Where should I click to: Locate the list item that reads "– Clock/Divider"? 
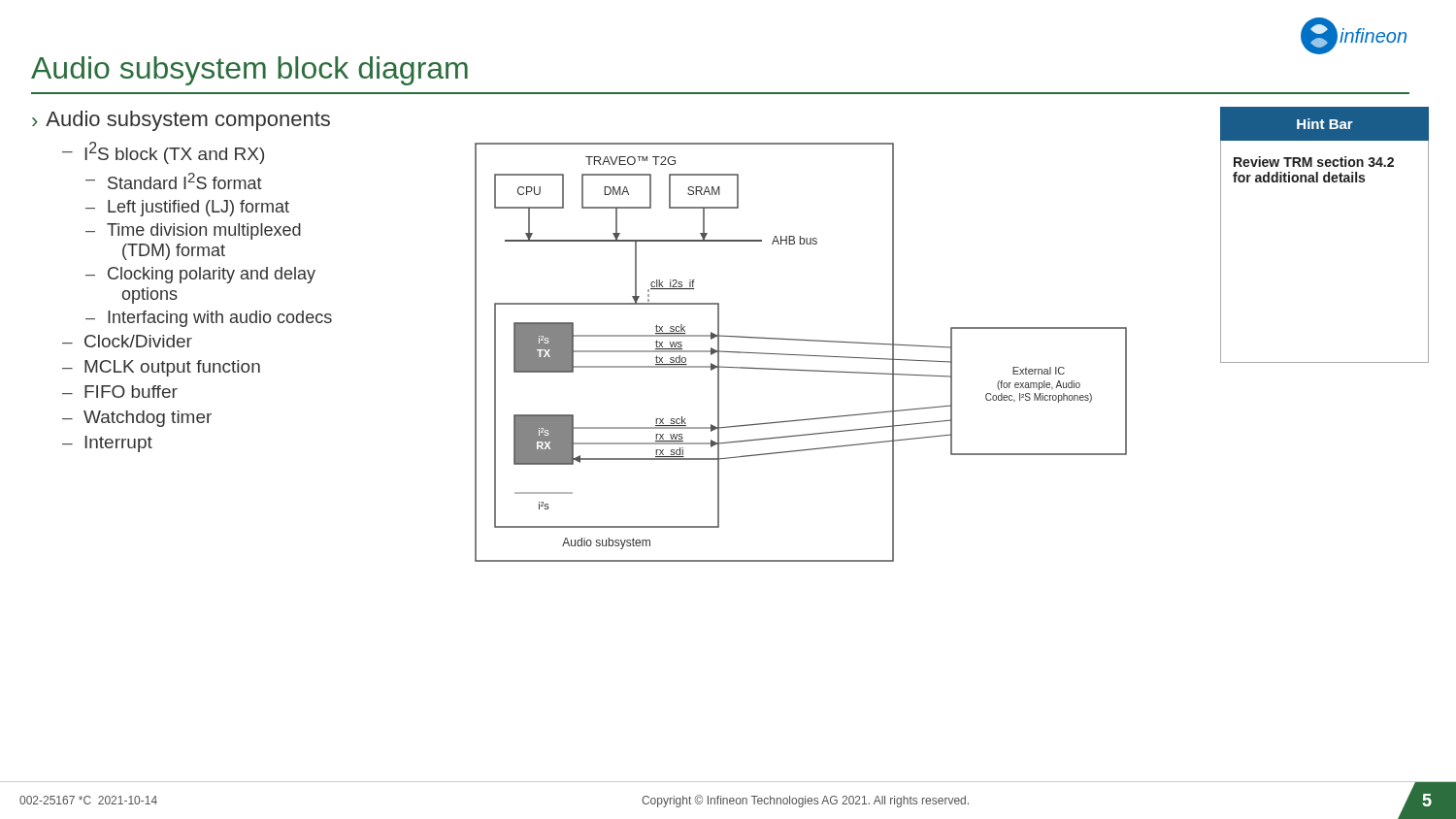click(127, 342)
